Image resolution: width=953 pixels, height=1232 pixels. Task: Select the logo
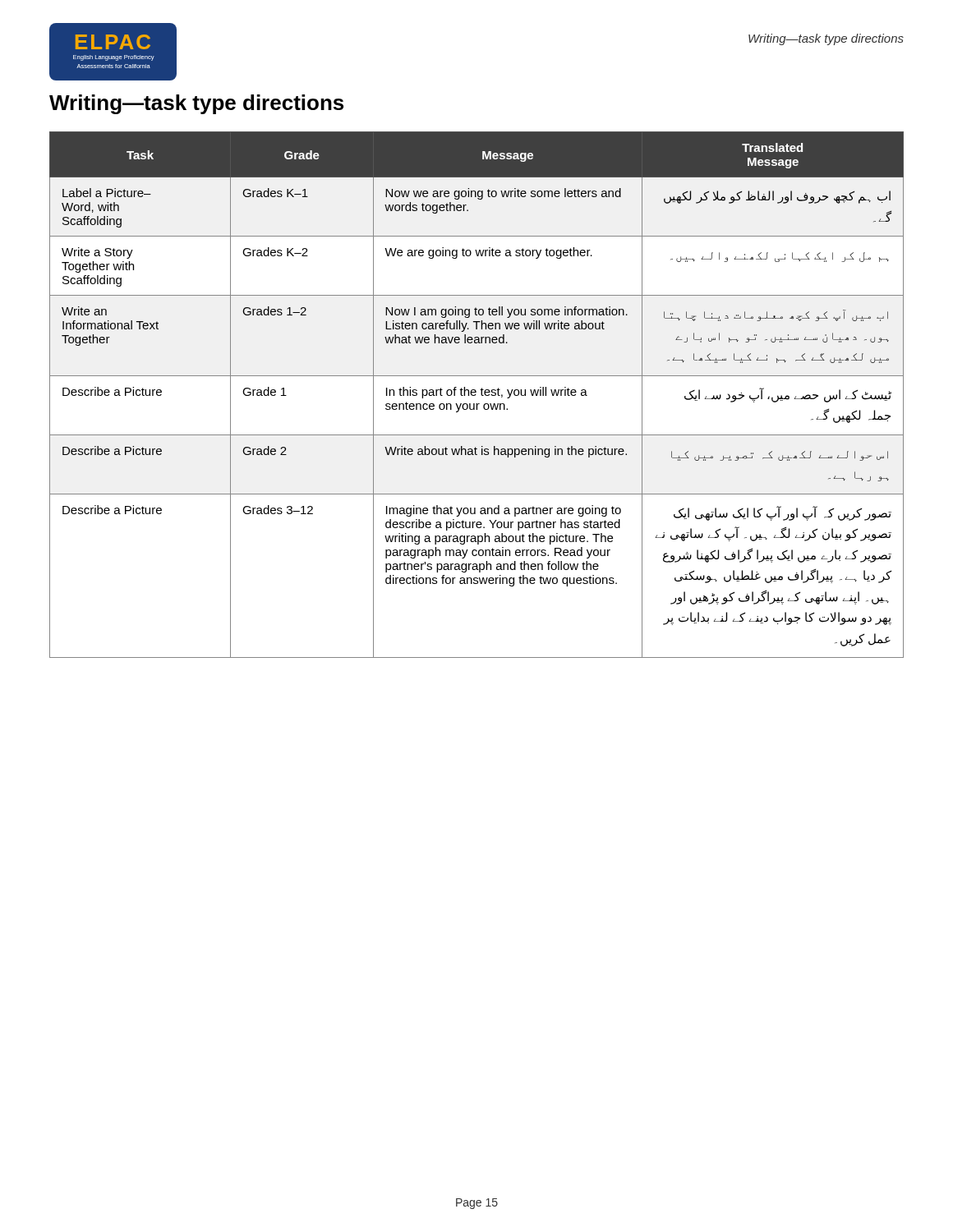tap(115, 53)
